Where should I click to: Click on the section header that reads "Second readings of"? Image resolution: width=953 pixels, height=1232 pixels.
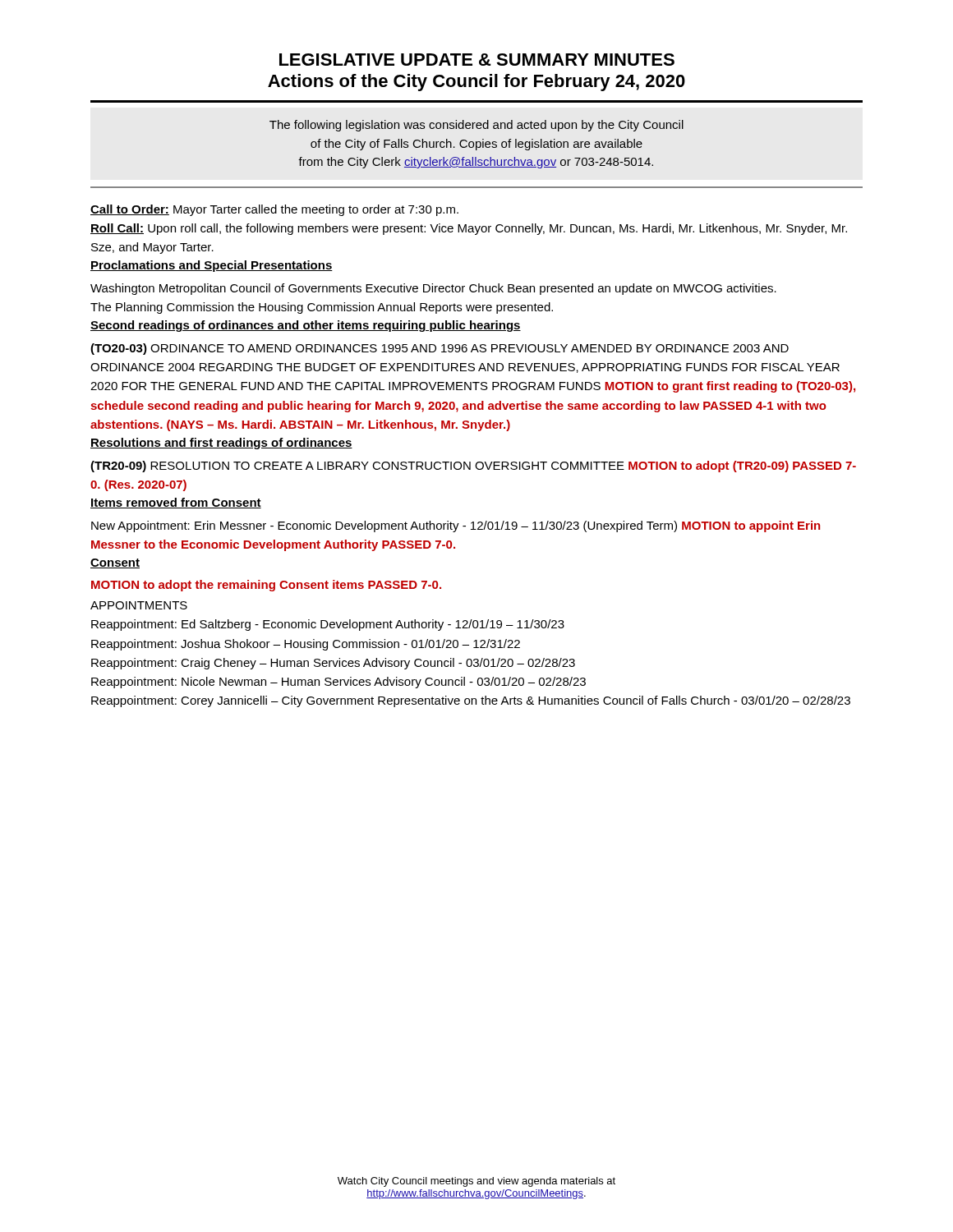tap(305, 325)
